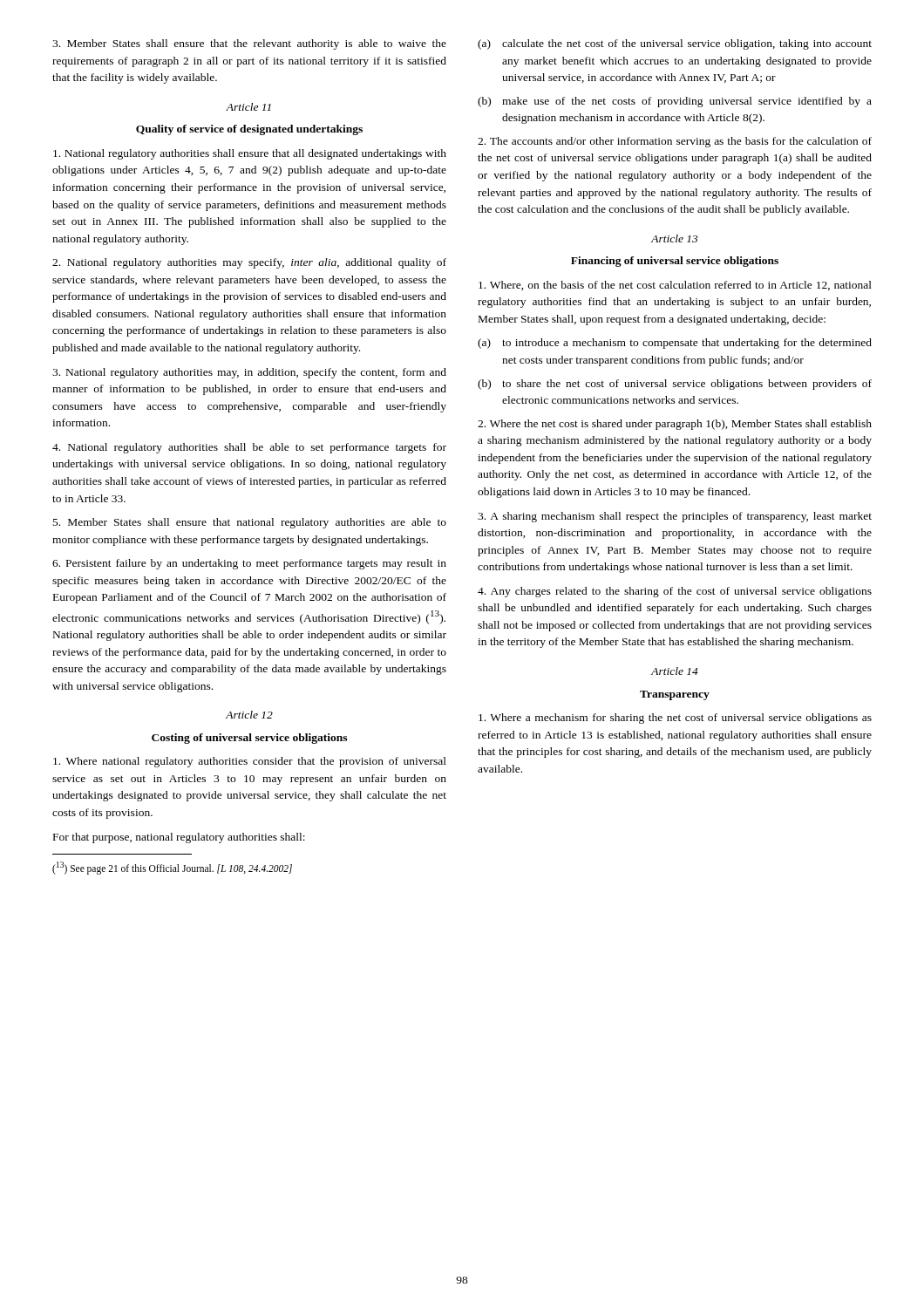Click the passage that begins "Where a mechanism"
The width and height of the screenshot is (924, 1308).
pyautogui.click(x=675, y=743)
